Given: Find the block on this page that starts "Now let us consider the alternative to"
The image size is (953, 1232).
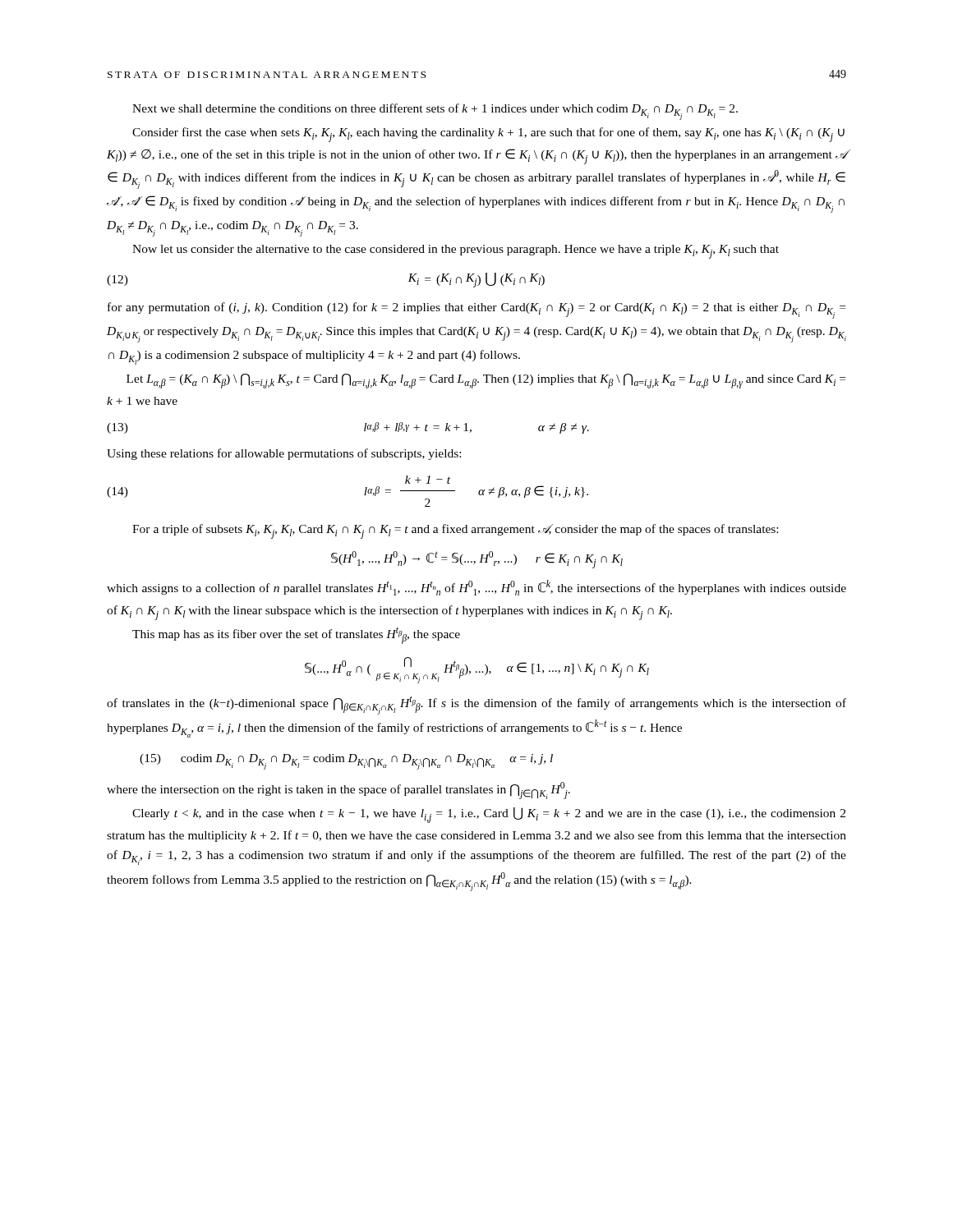Looking at the screenshot, I should tap(456, 250).
